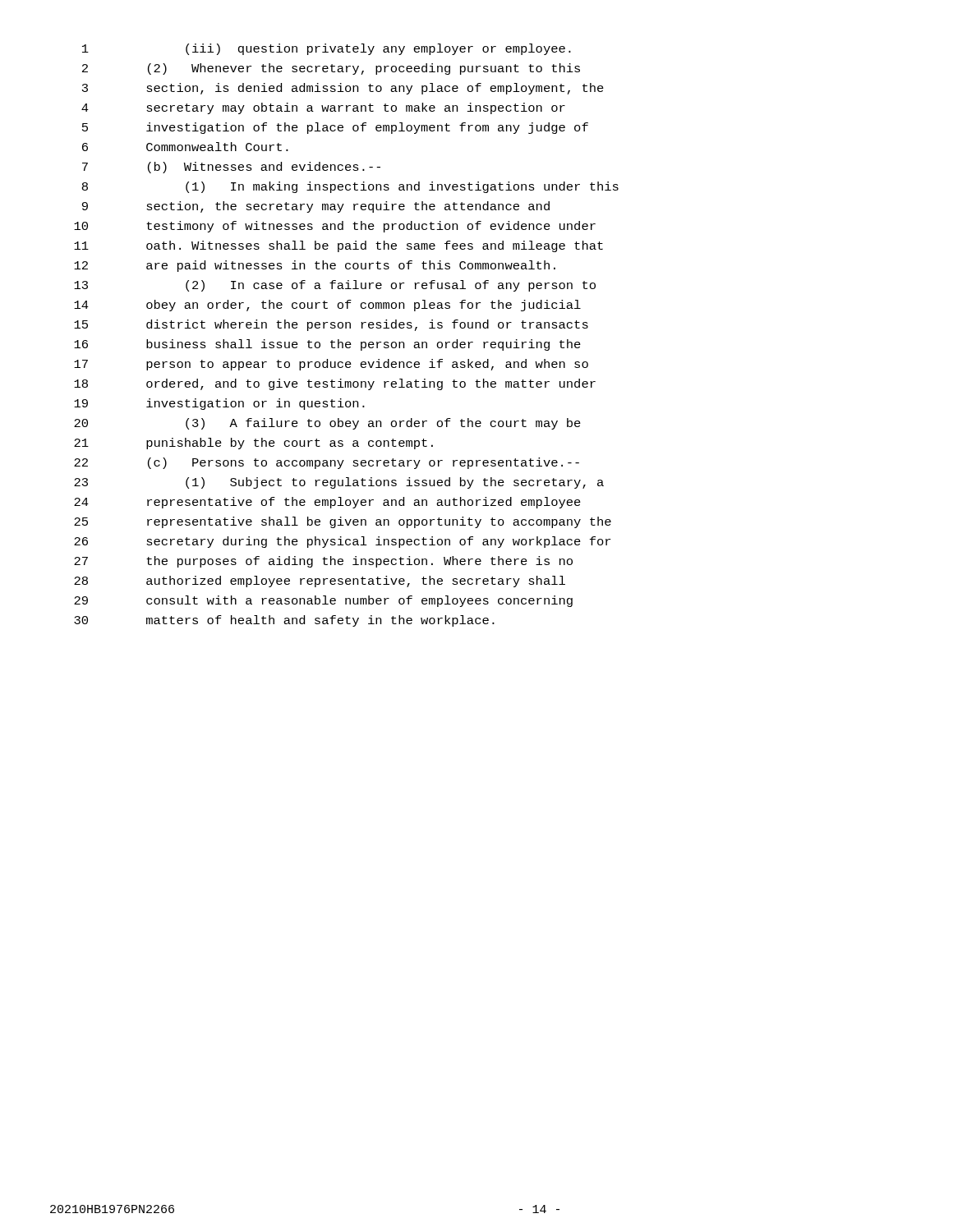Locate the block of text that opens with "8 (1) In making"
Viewport: 953px width, 1232px height.
[x=476, y=187]
